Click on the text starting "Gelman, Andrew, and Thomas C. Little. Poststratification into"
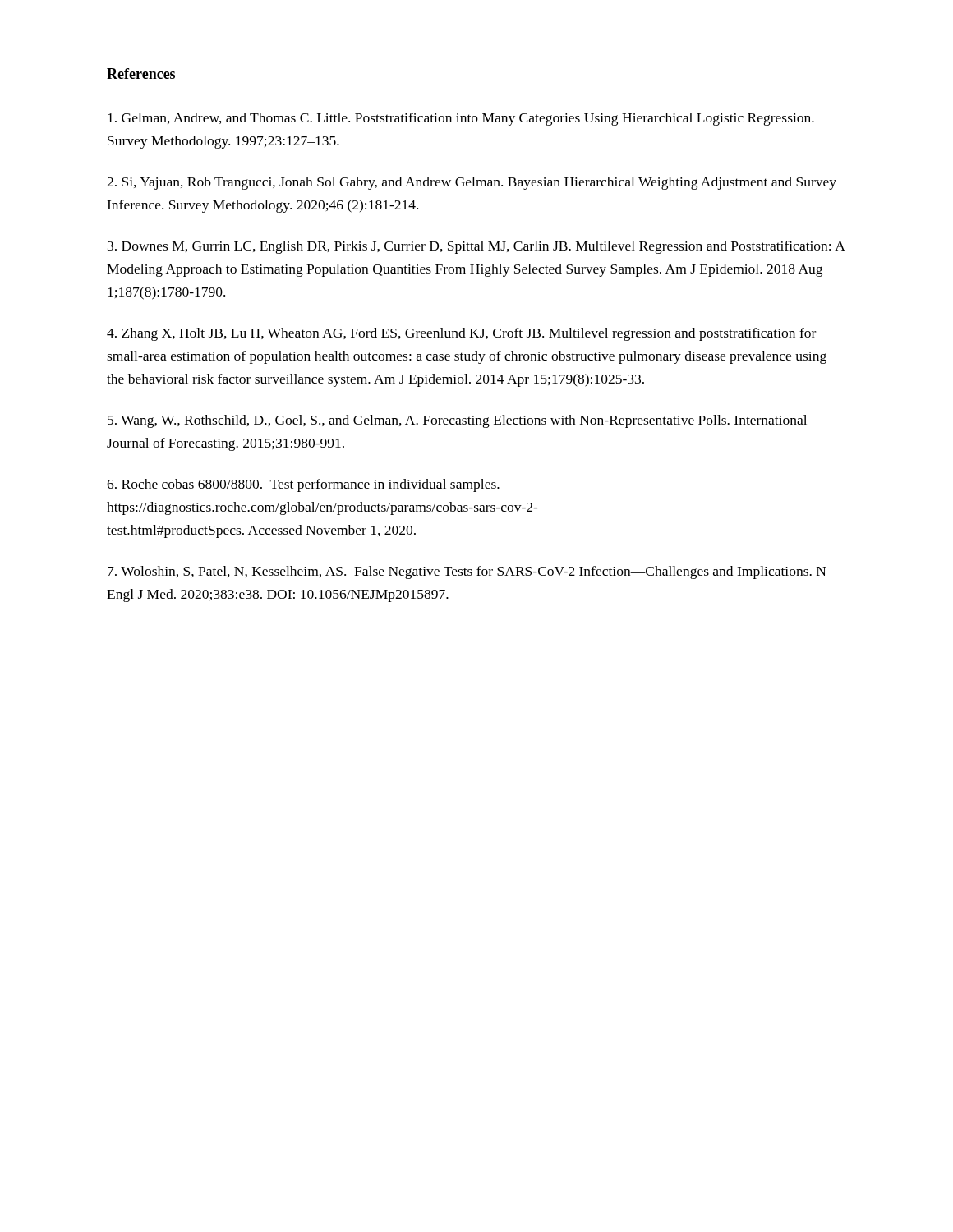Image resolution: width=953 pixels, height=1232 pixels. pyautogui.click(x=461, y=129)
